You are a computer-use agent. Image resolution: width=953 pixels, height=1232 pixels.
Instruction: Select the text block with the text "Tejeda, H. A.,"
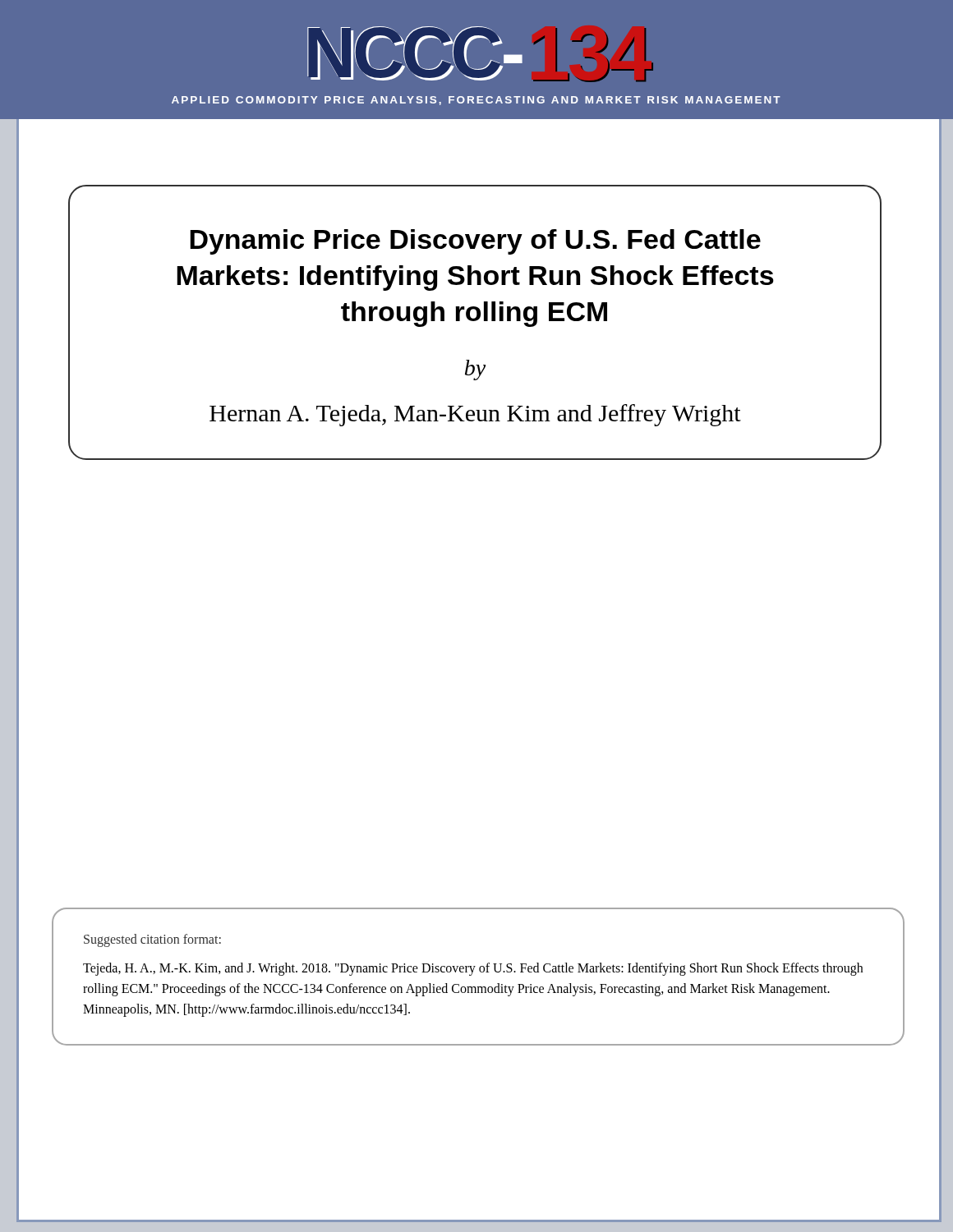tap(473, 988)
